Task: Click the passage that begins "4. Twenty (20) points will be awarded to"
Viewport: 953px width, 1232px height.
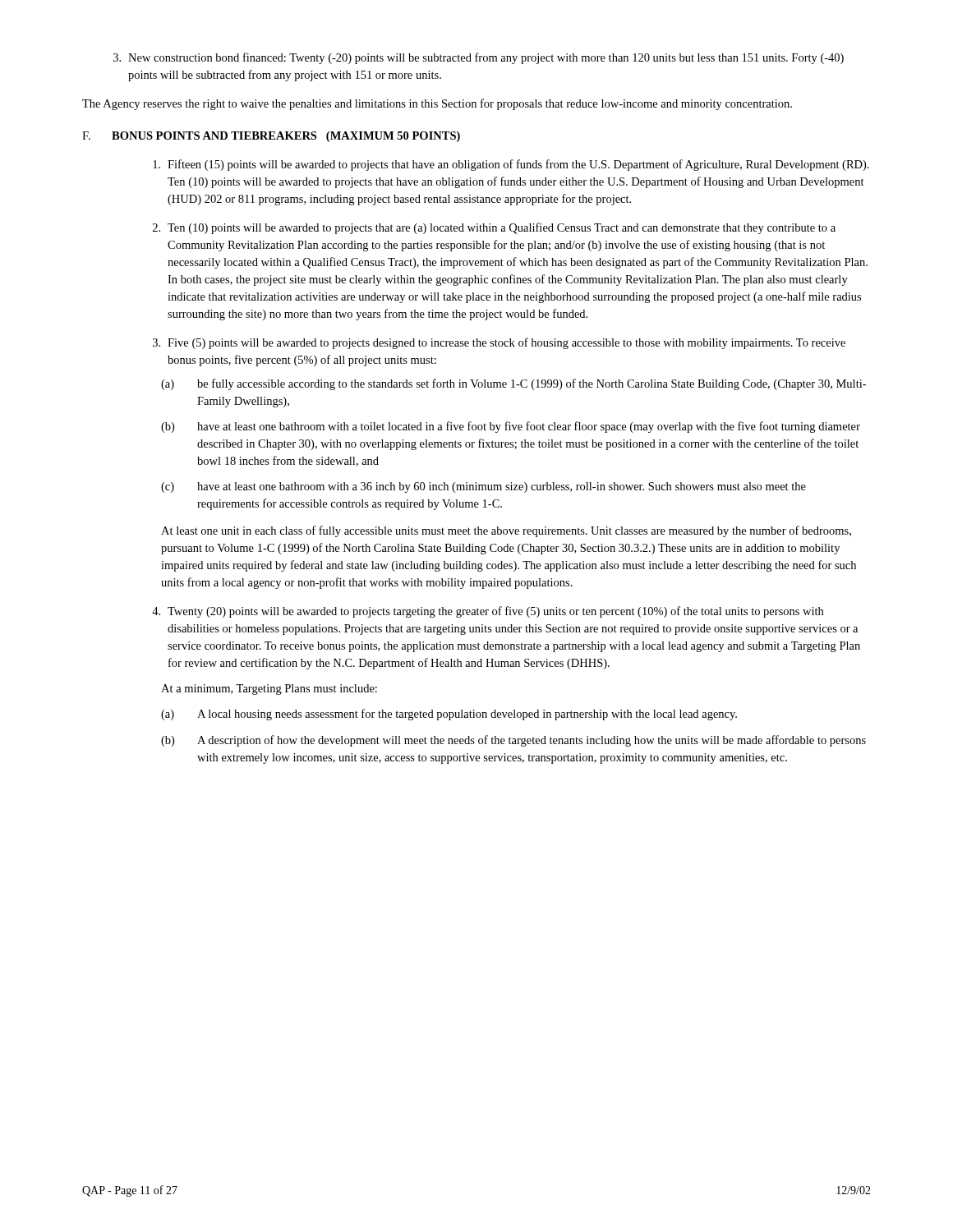Action: (496, 638)
